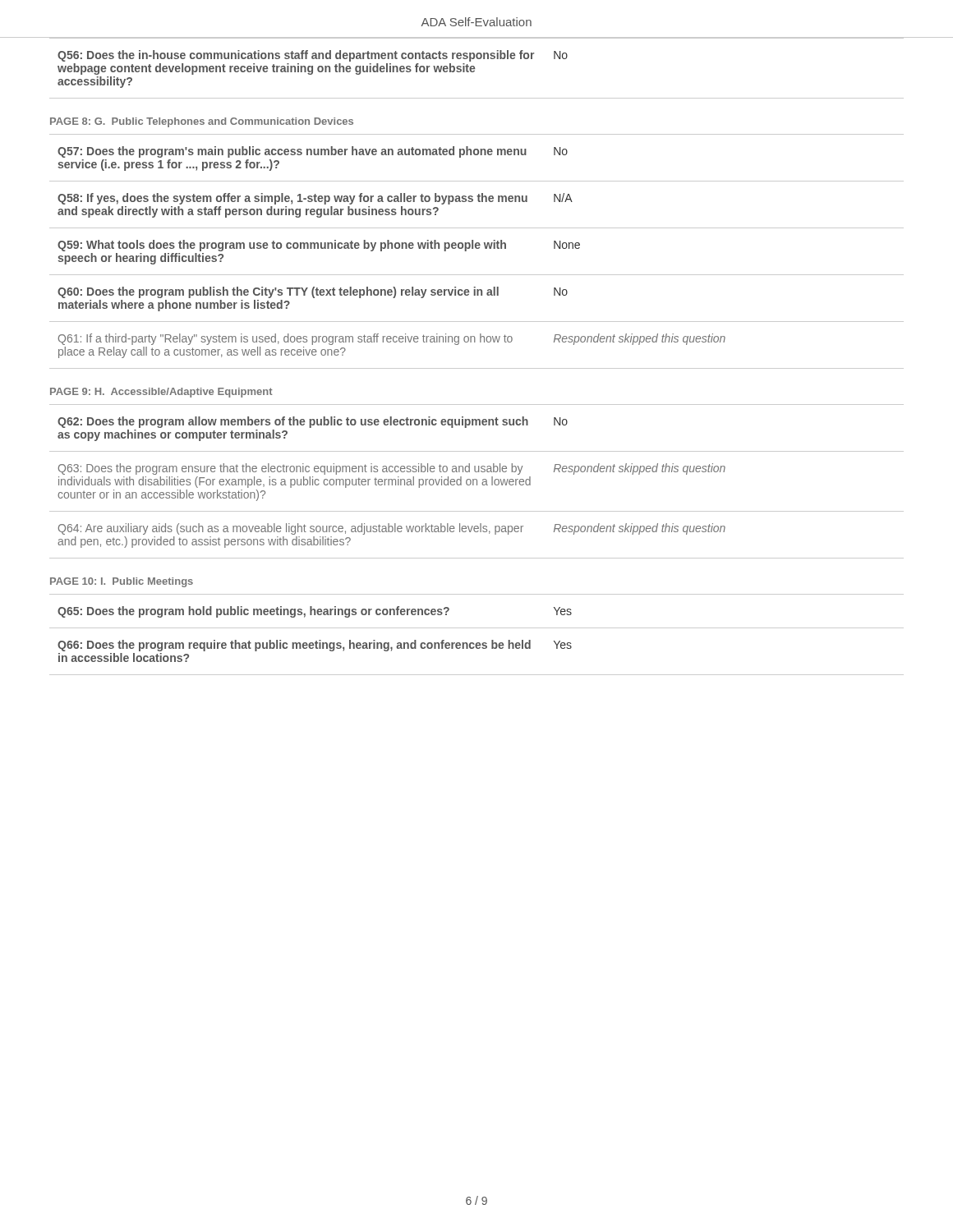Find the table that mentions "Q65: Does the"

tap(476, 634)
